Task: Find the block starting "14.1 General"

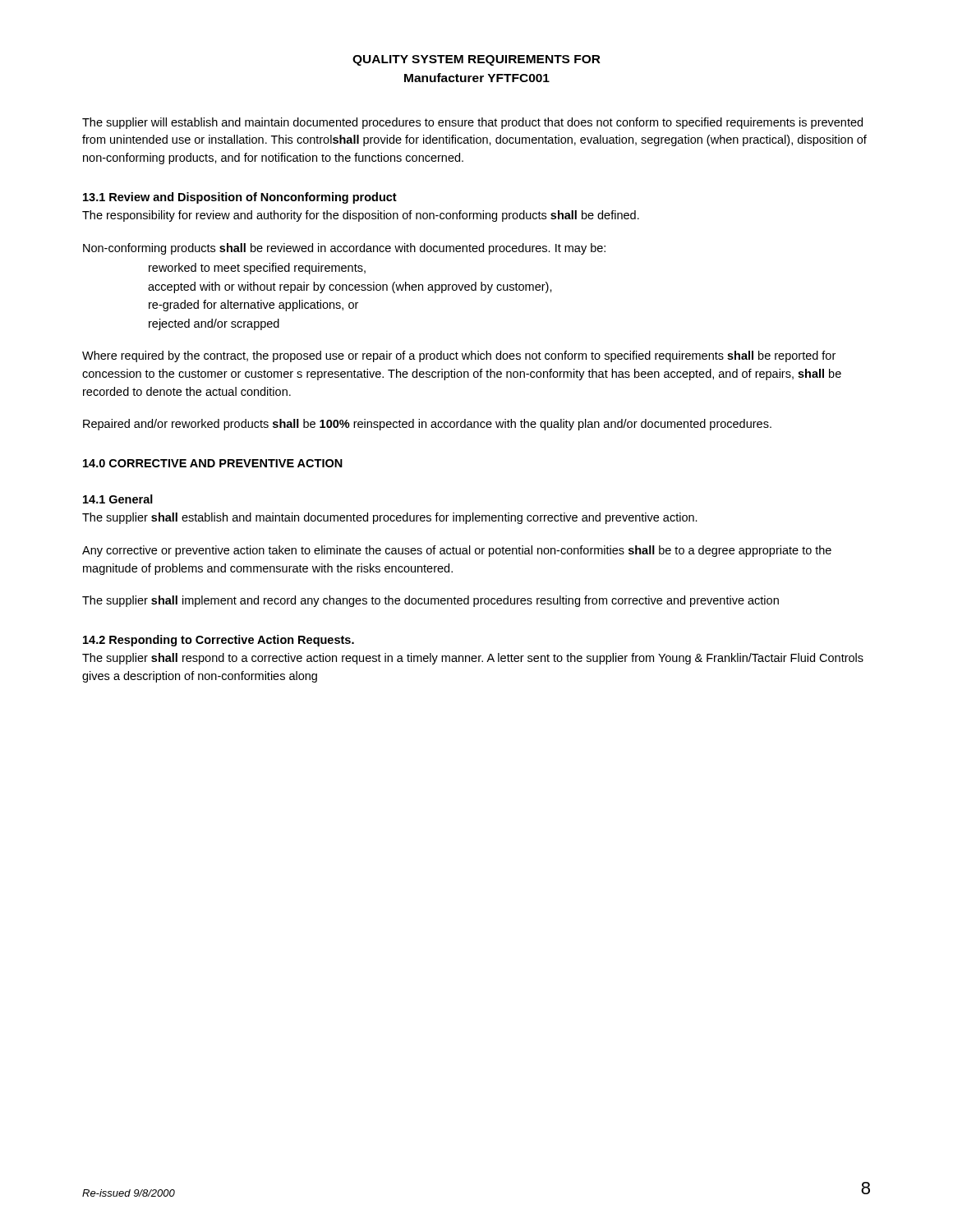Action: point(118,500)
